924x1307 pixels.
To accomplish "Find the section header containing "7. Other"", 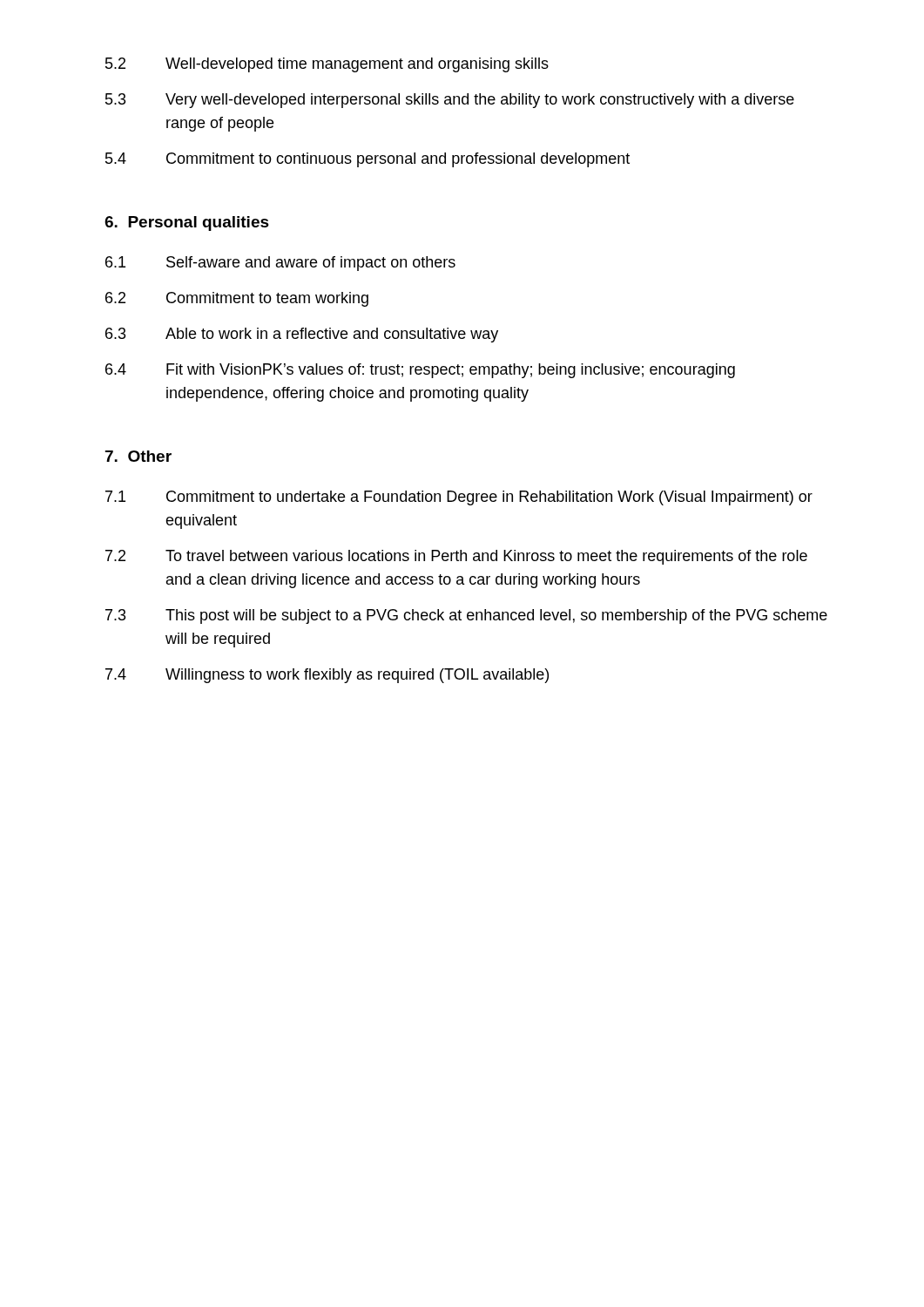I will pos(138,456).
